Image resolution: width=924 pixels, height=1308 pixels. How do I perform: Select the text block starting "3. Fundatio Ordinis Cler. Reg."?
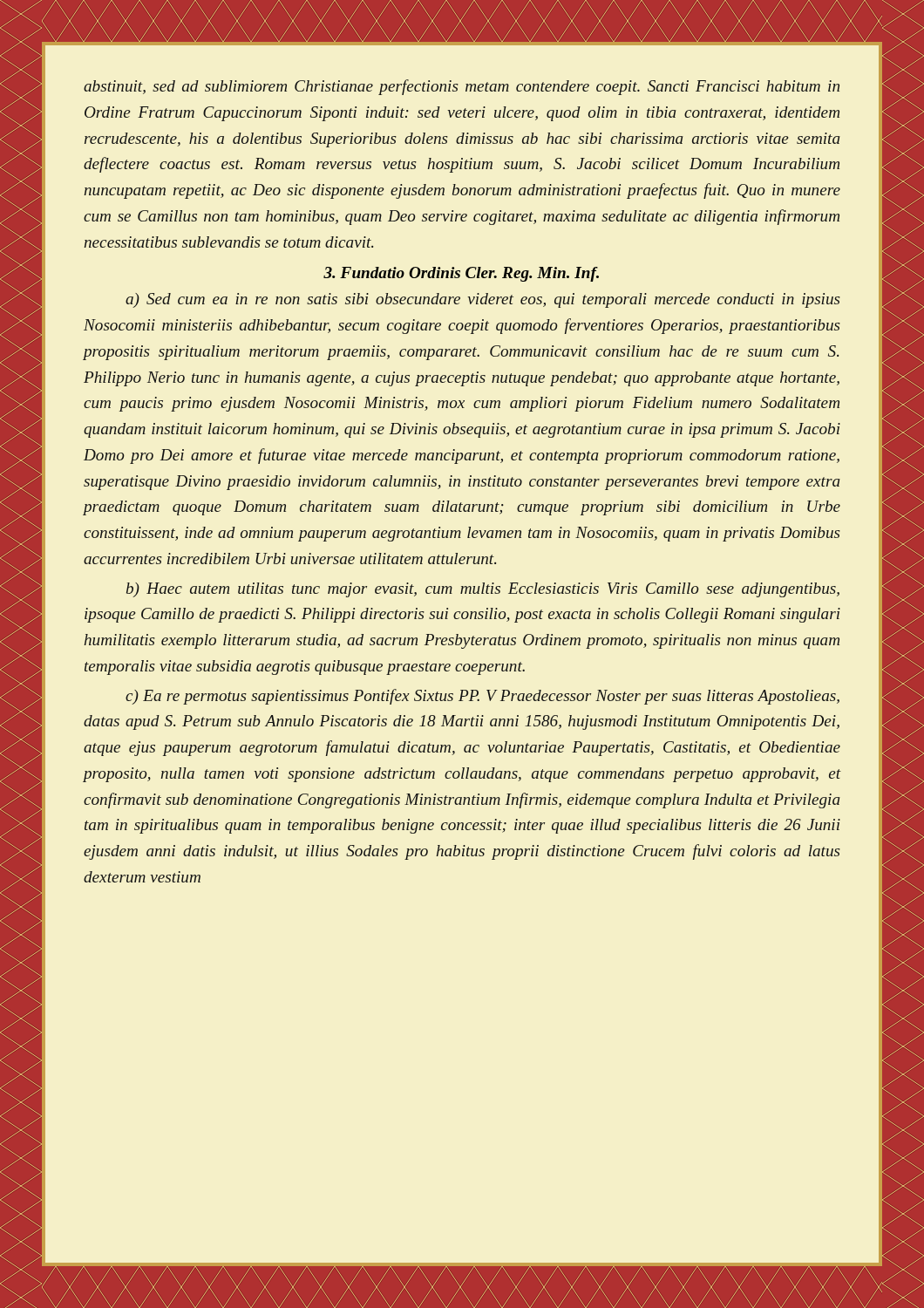coord(462,273)
